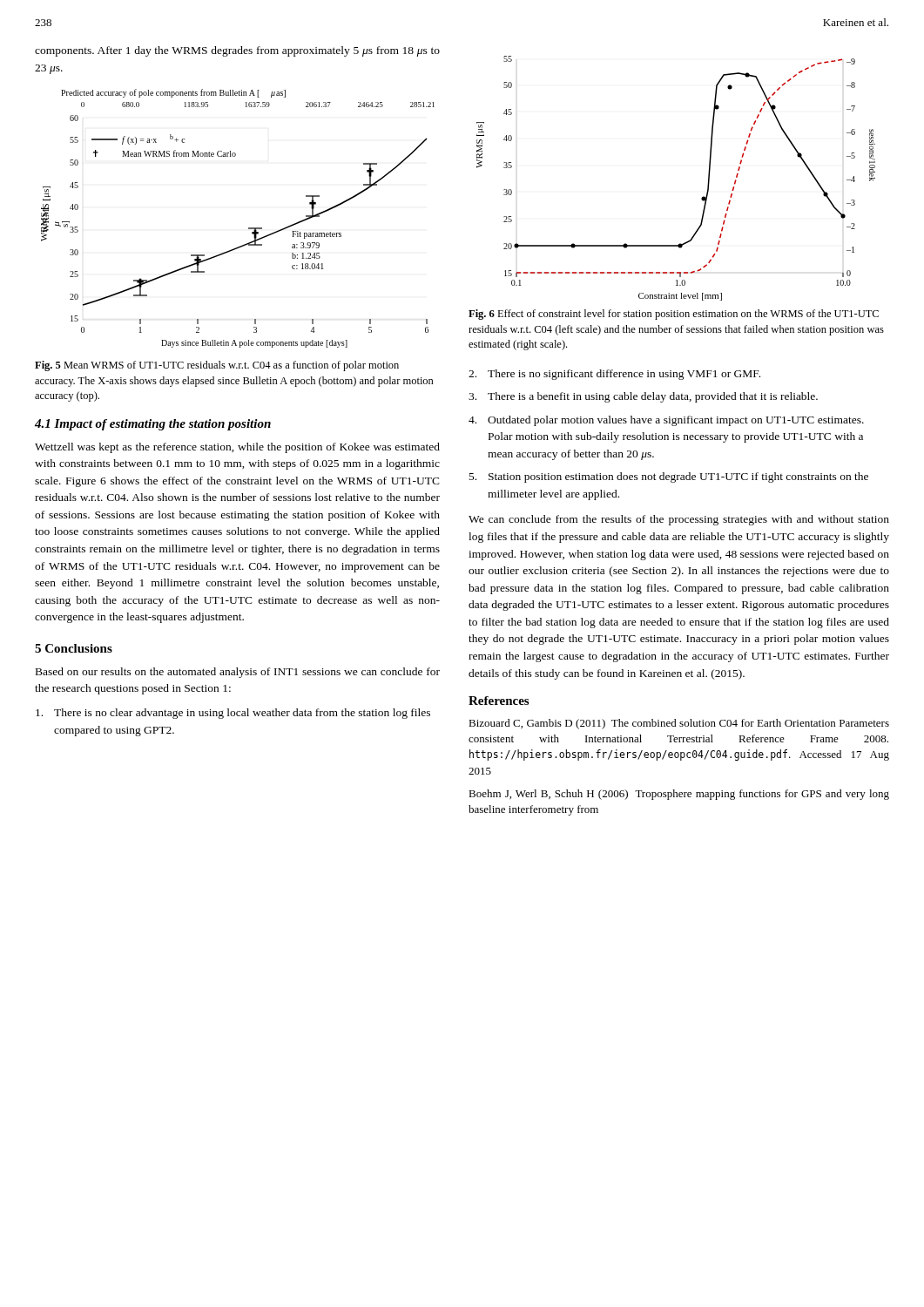Locate the block starting "Based on our"
This screenshot has width=924, height=1307.
[237, 680]
